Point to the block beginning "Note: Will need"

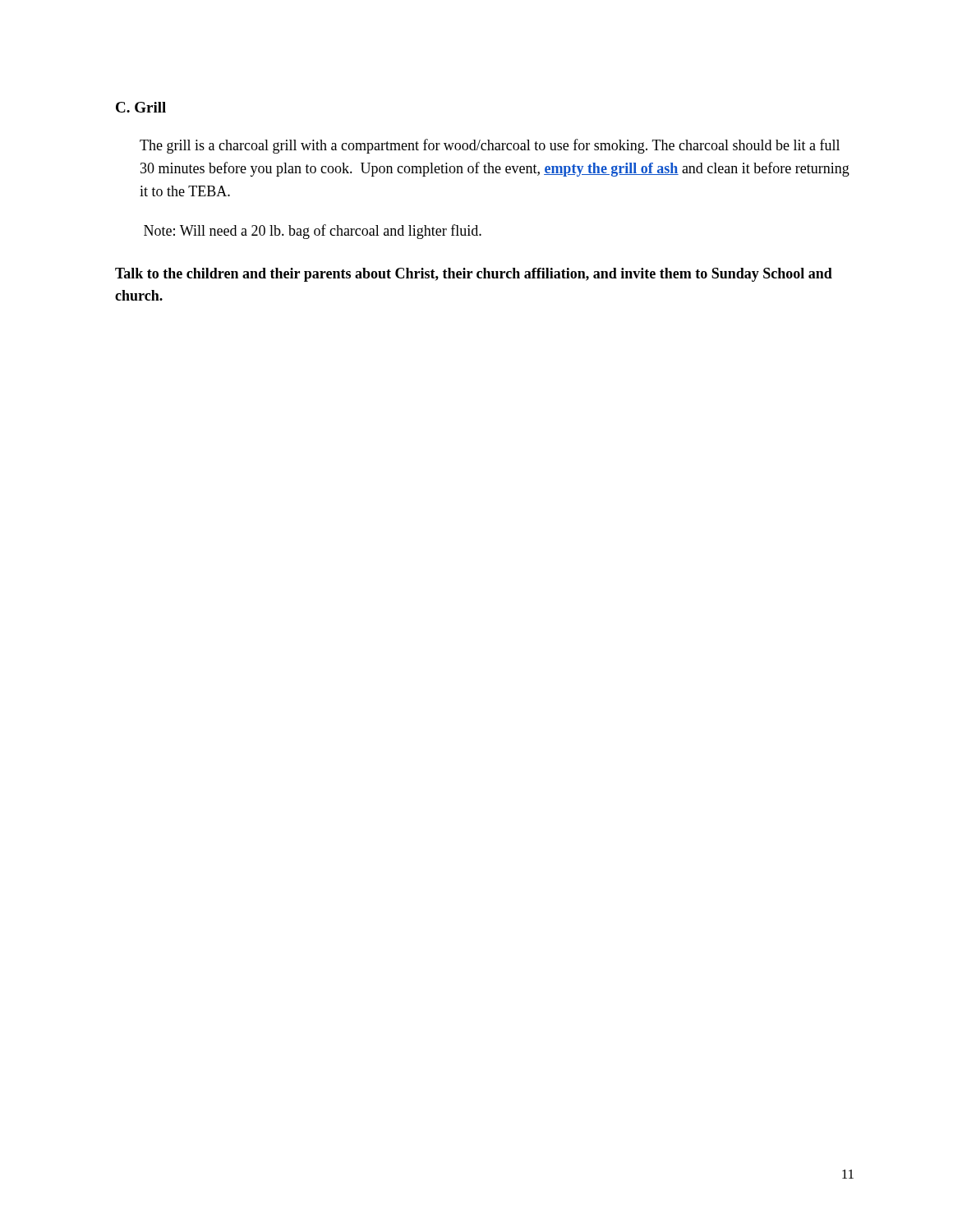(311, 231)
